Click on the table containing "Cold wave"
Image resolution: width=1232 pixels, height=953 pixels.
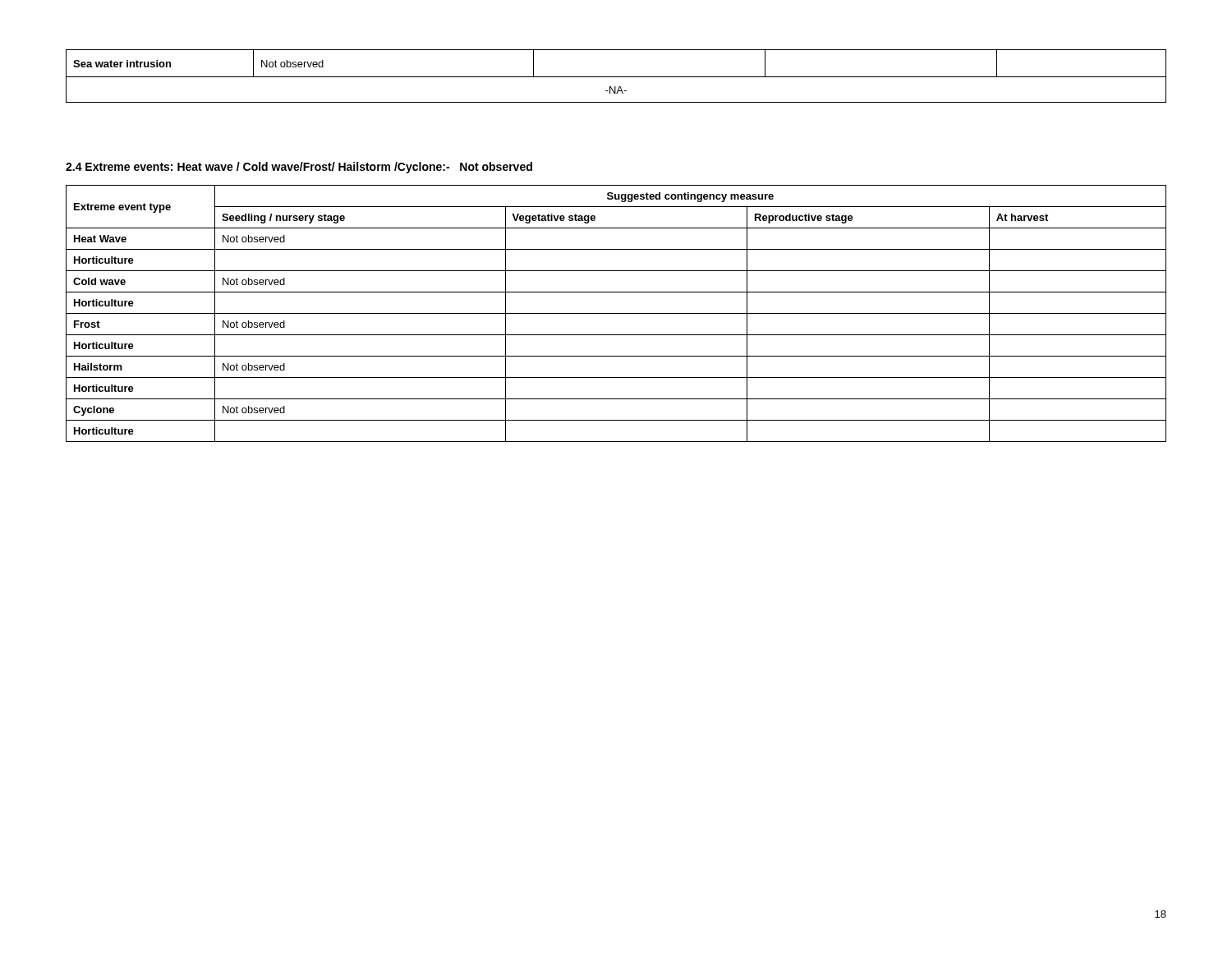coord(616,313)
